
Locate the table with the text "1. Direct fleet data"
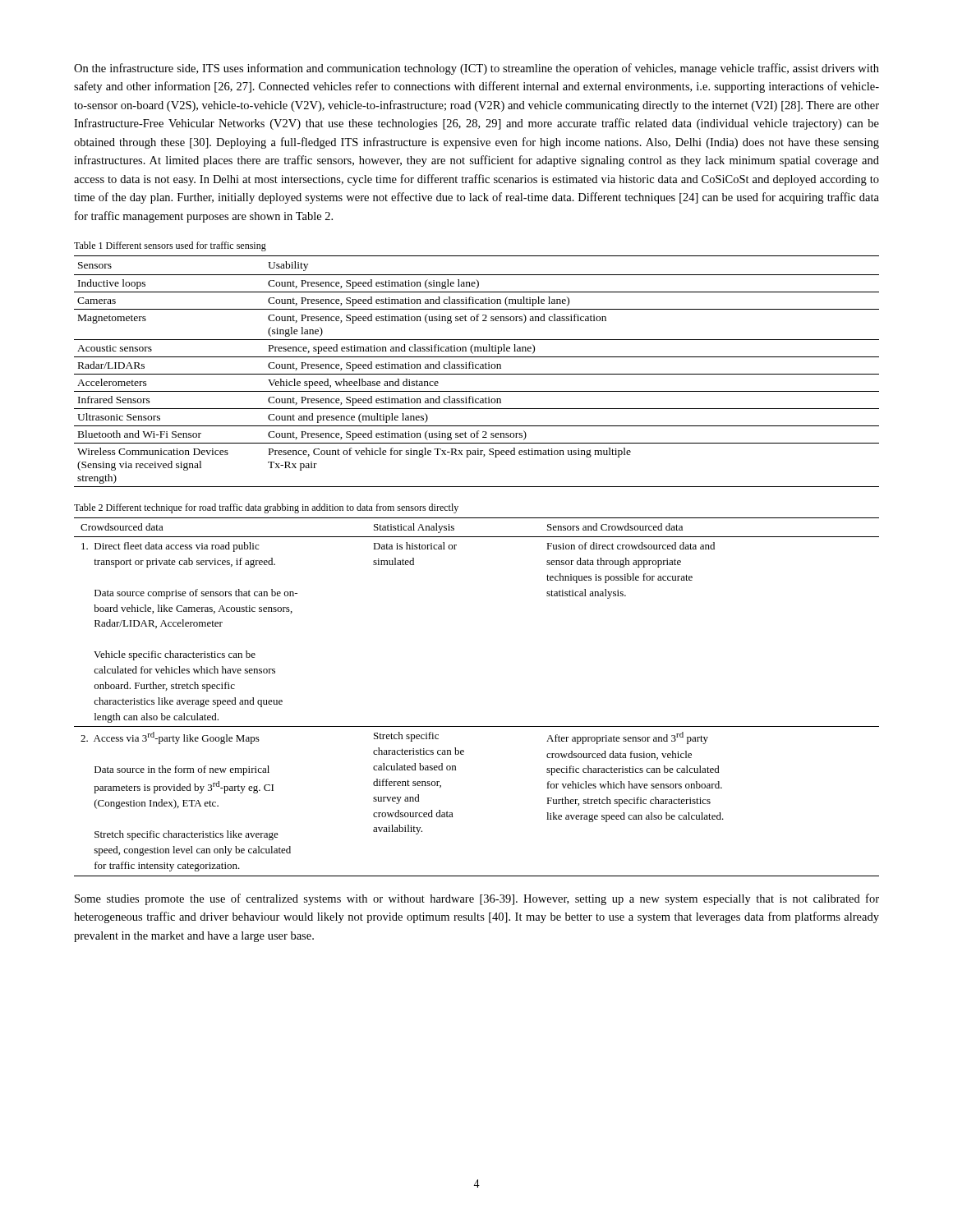click(476, 697)
